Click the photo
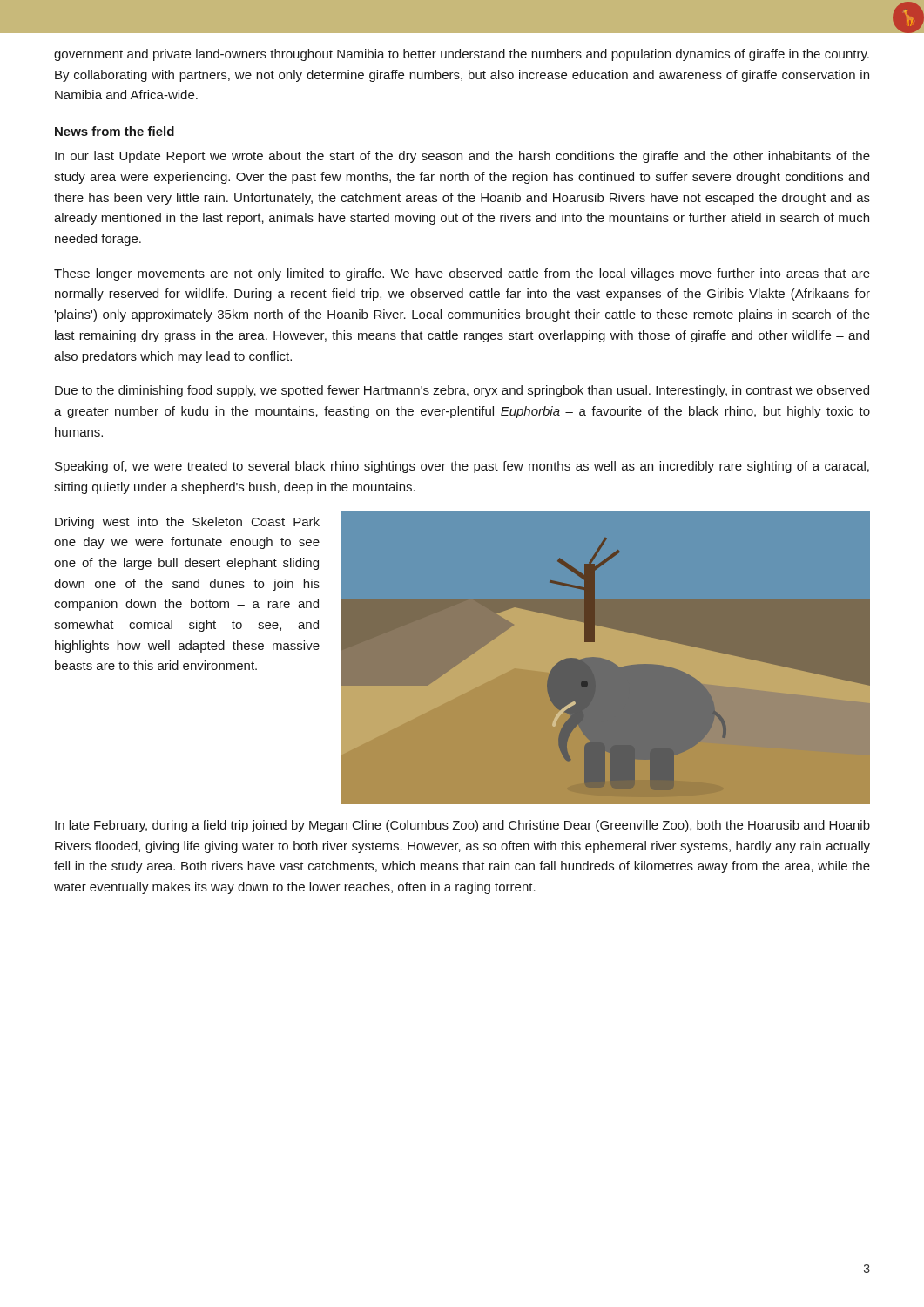 click(x=605, y=660)
